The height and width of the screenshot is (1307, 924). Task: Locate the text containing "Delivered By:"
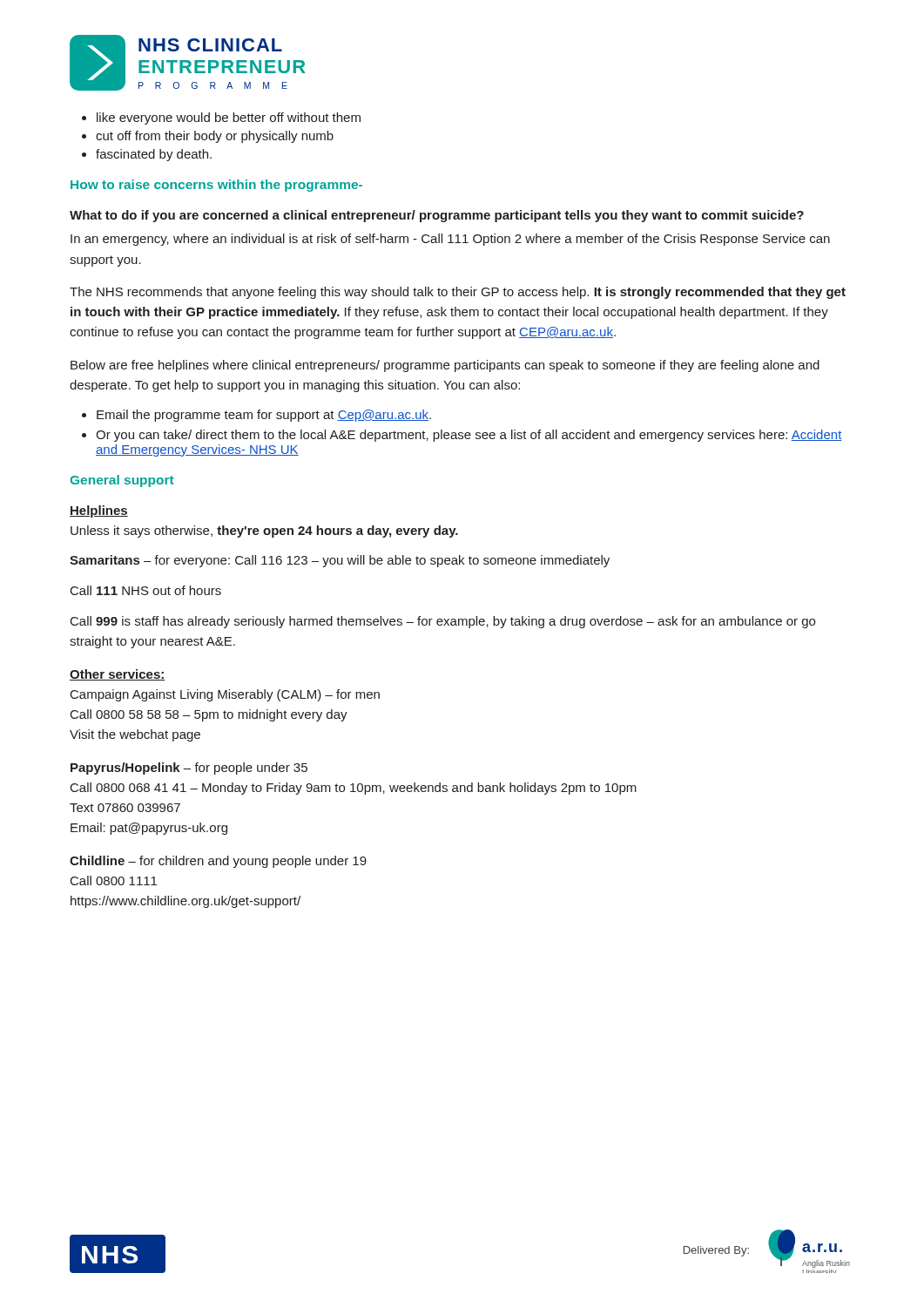click(716, 1250)
